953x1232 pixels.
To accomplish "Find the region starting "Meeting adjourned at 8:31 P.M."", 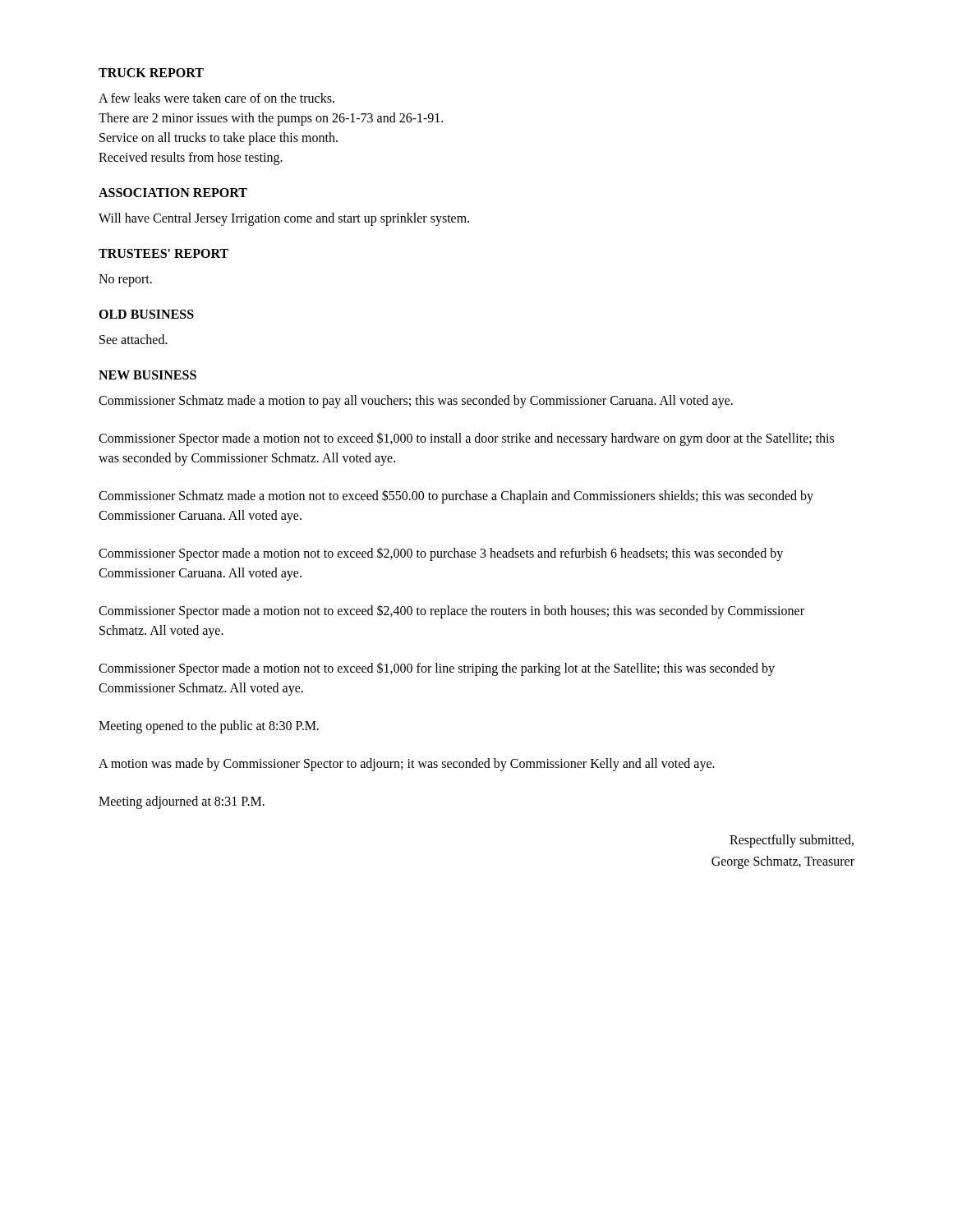I will coord(182,802).
